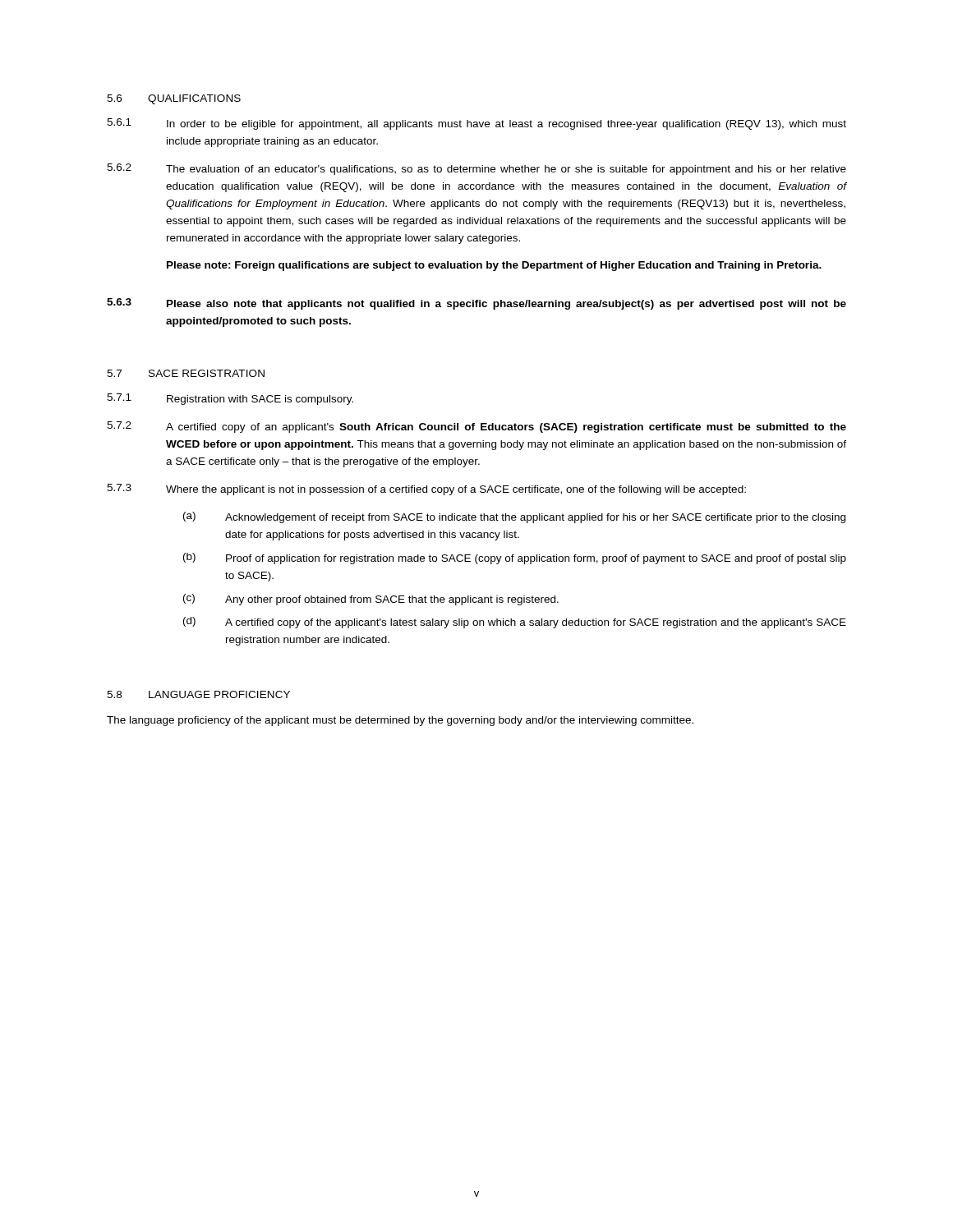Viewport: 953px width, 1232px height.
Task: Click on the element starting "6.1 In order"
Action: coord(476,133)
